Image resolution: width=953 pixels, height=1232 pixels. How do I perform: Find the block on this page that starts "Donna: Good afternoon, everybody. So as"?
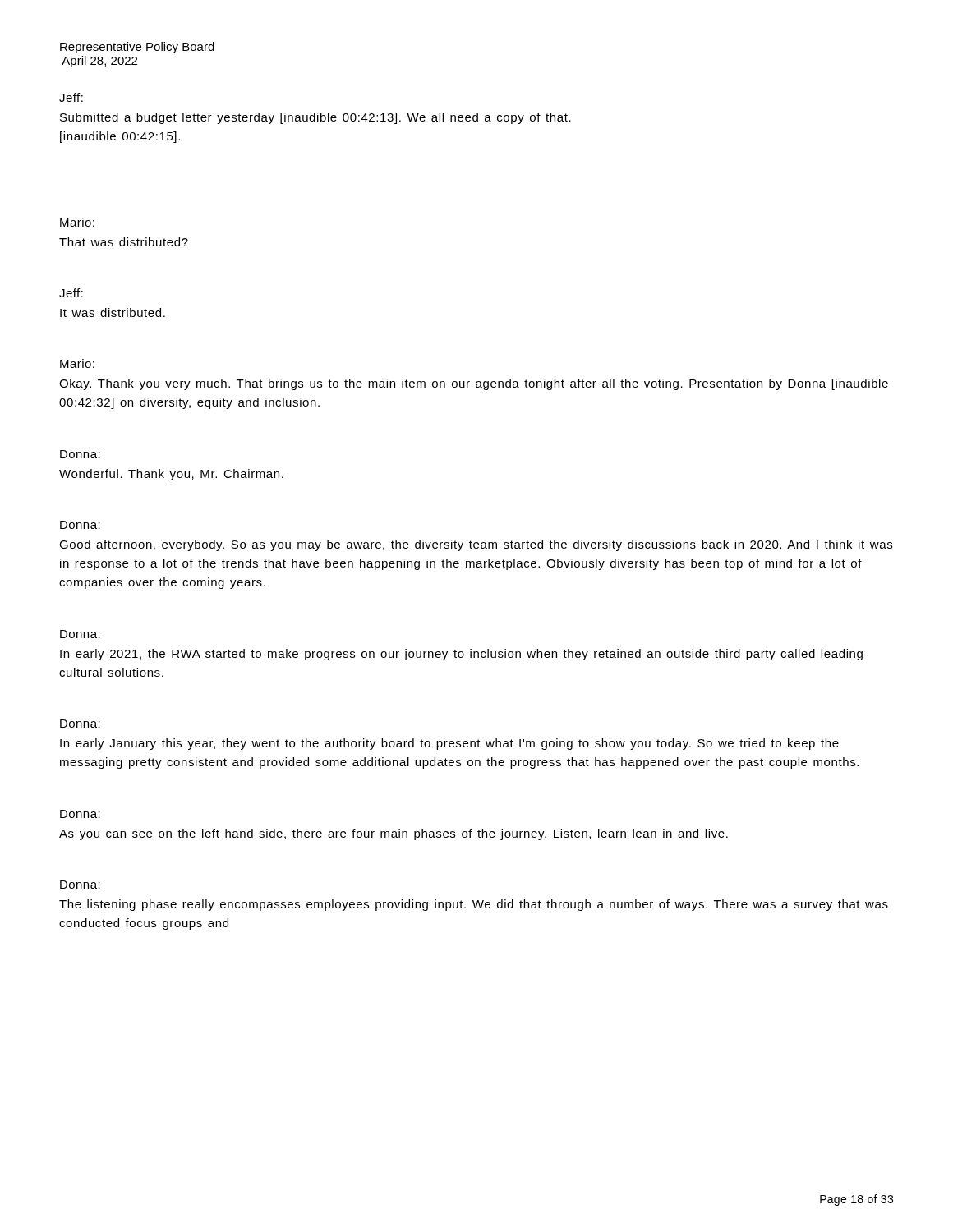point(476,554)
